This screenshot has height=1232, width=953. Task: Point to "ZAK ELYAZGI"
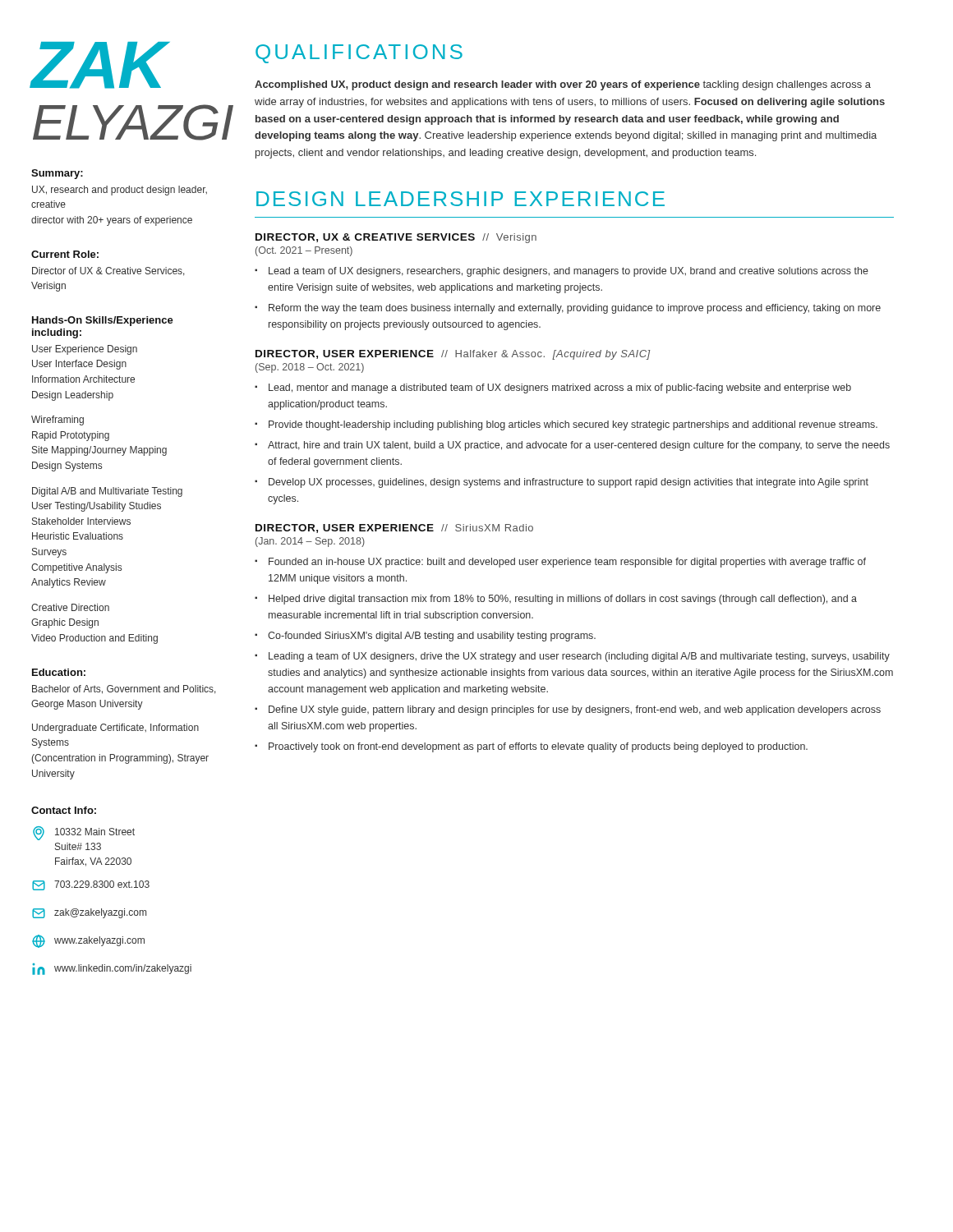click(x=127, y=89)
